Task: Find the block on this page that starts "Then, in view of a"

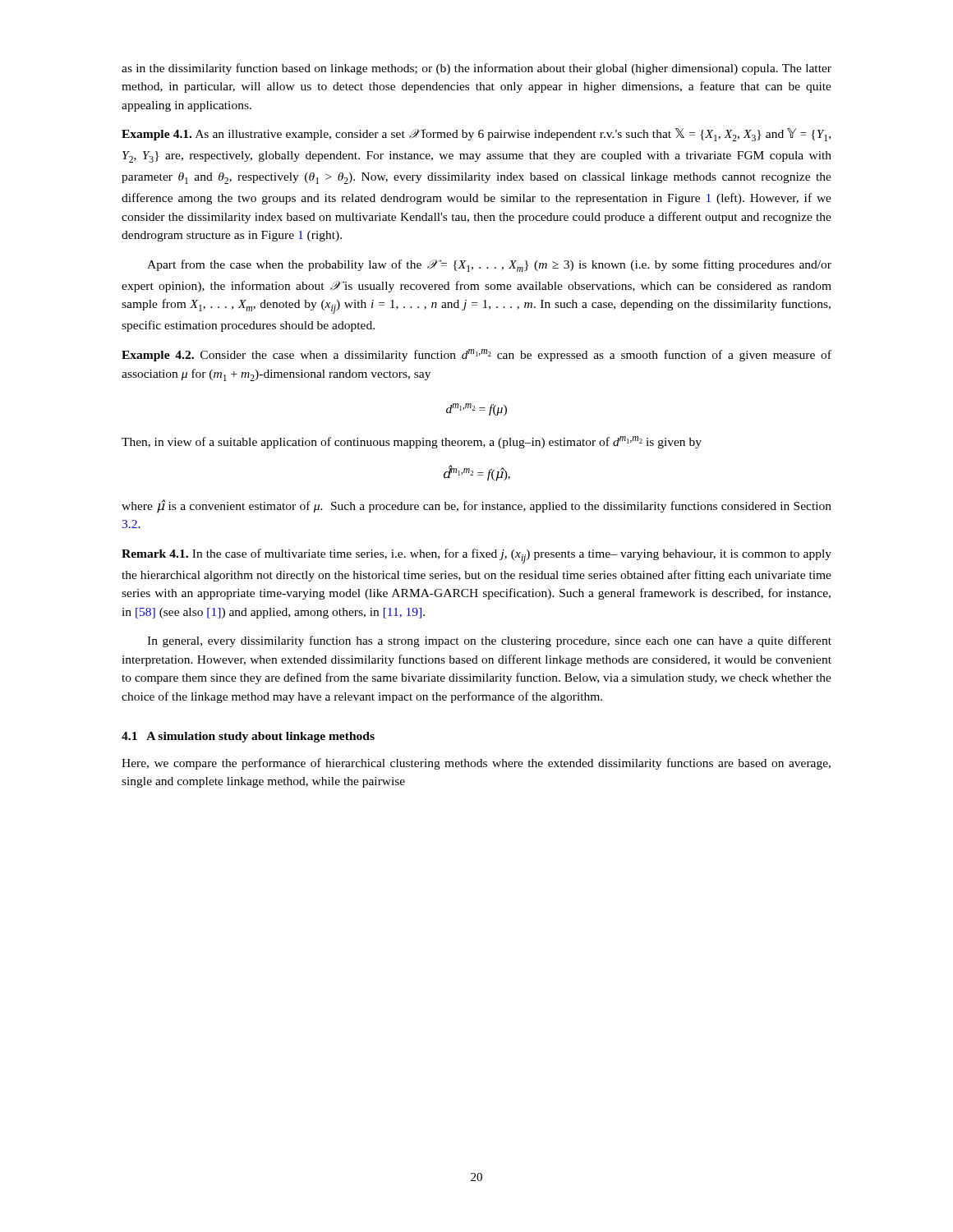Action: [x=412, y=440]
